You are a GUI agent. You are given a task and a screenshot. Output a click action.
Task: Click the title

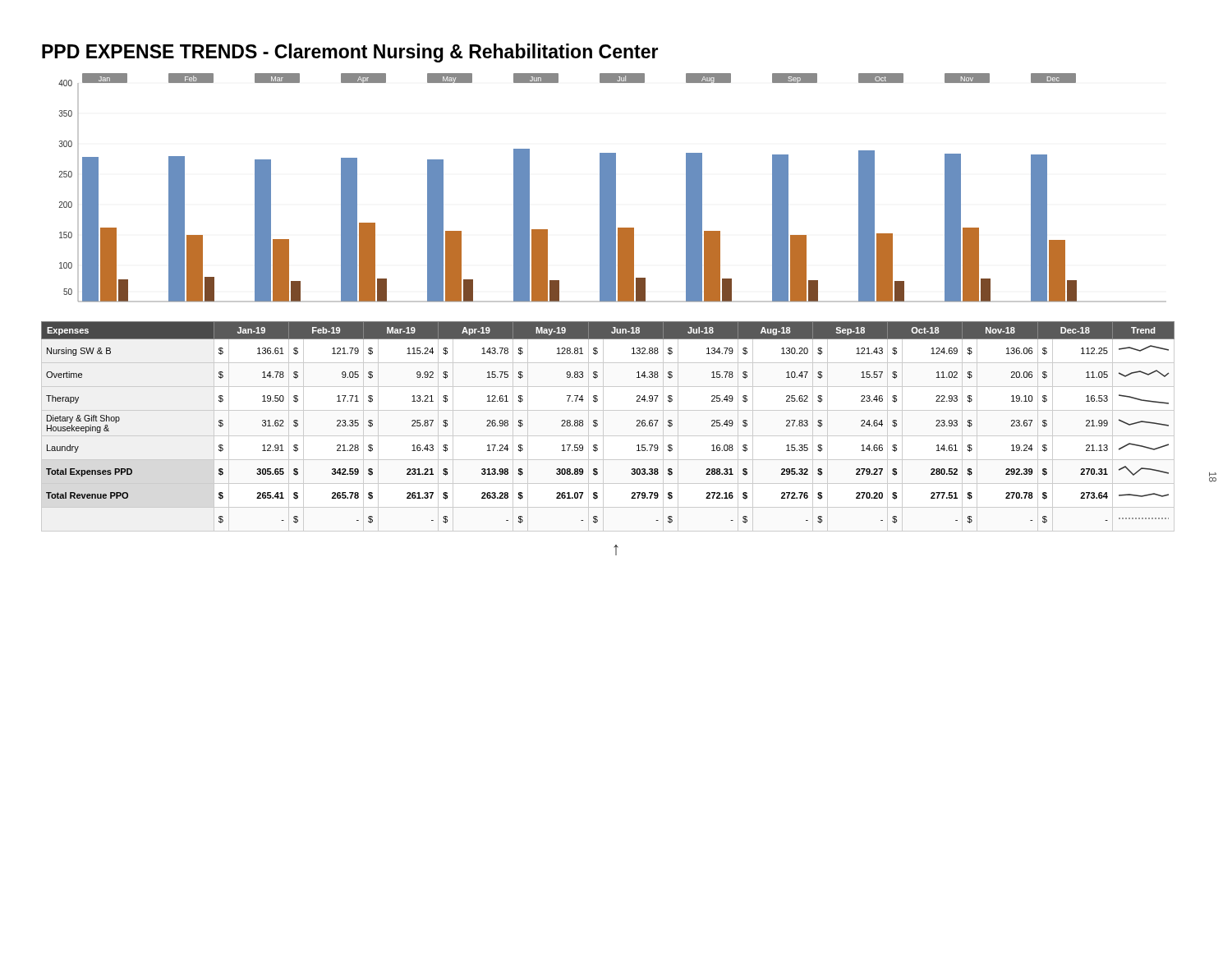coord(350,52)
